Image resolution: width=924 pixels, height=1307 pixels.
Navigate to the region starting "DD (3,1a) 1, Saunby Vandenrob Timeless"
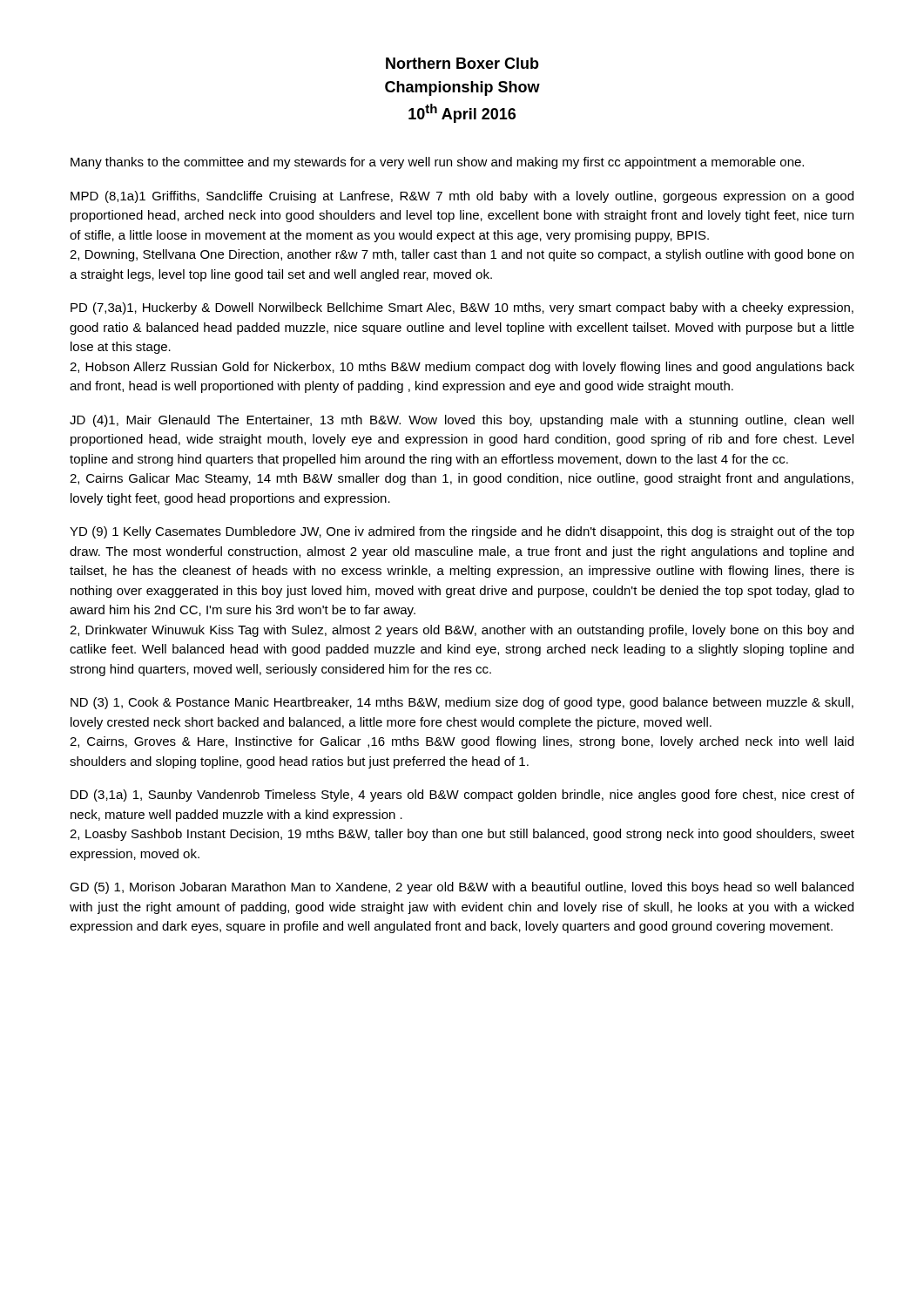[x=462, y=824]
